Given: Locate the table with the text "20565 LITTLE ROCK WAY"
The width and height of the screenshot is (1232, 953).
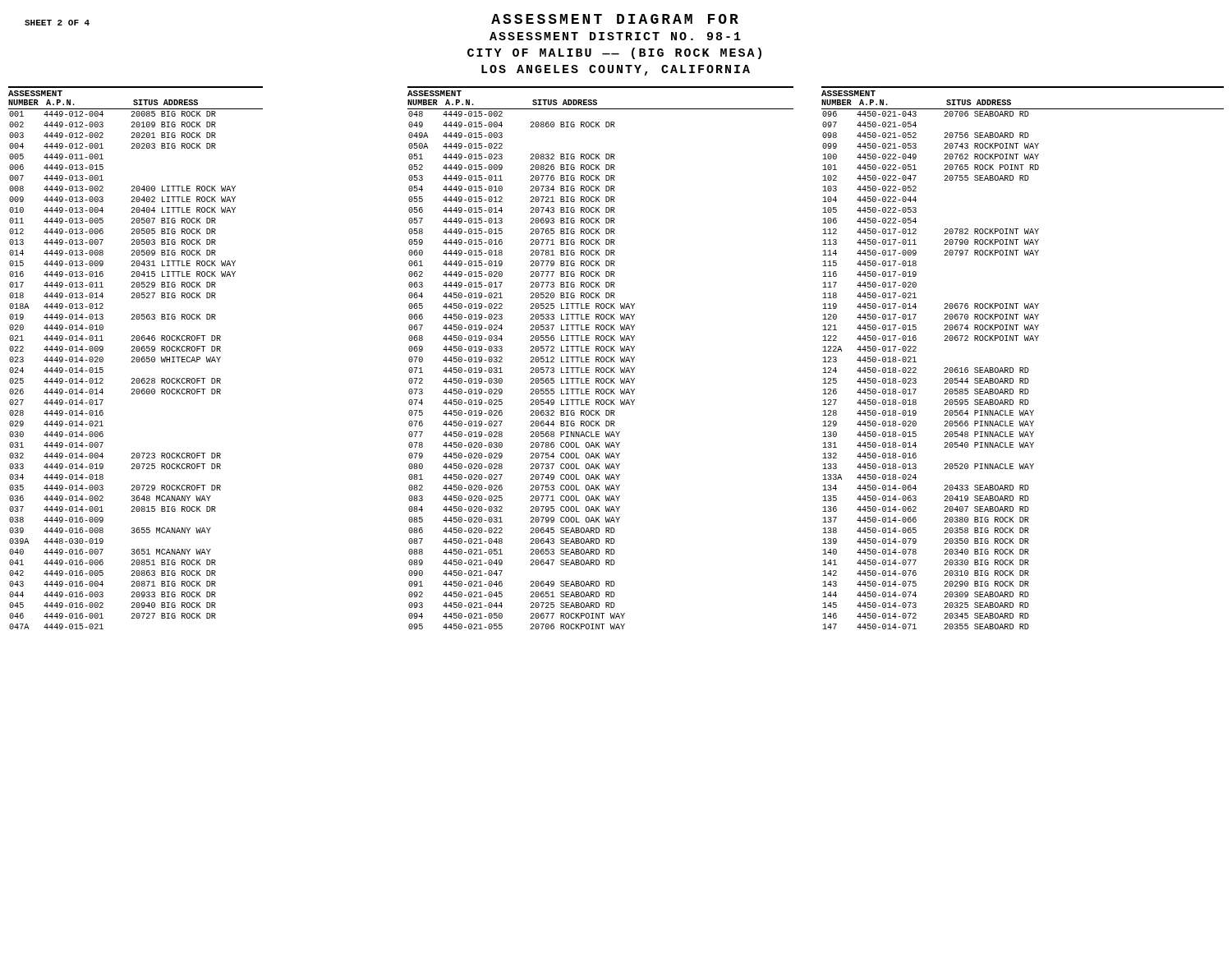Looking at the screenshot, I should (x=600, y=359).
